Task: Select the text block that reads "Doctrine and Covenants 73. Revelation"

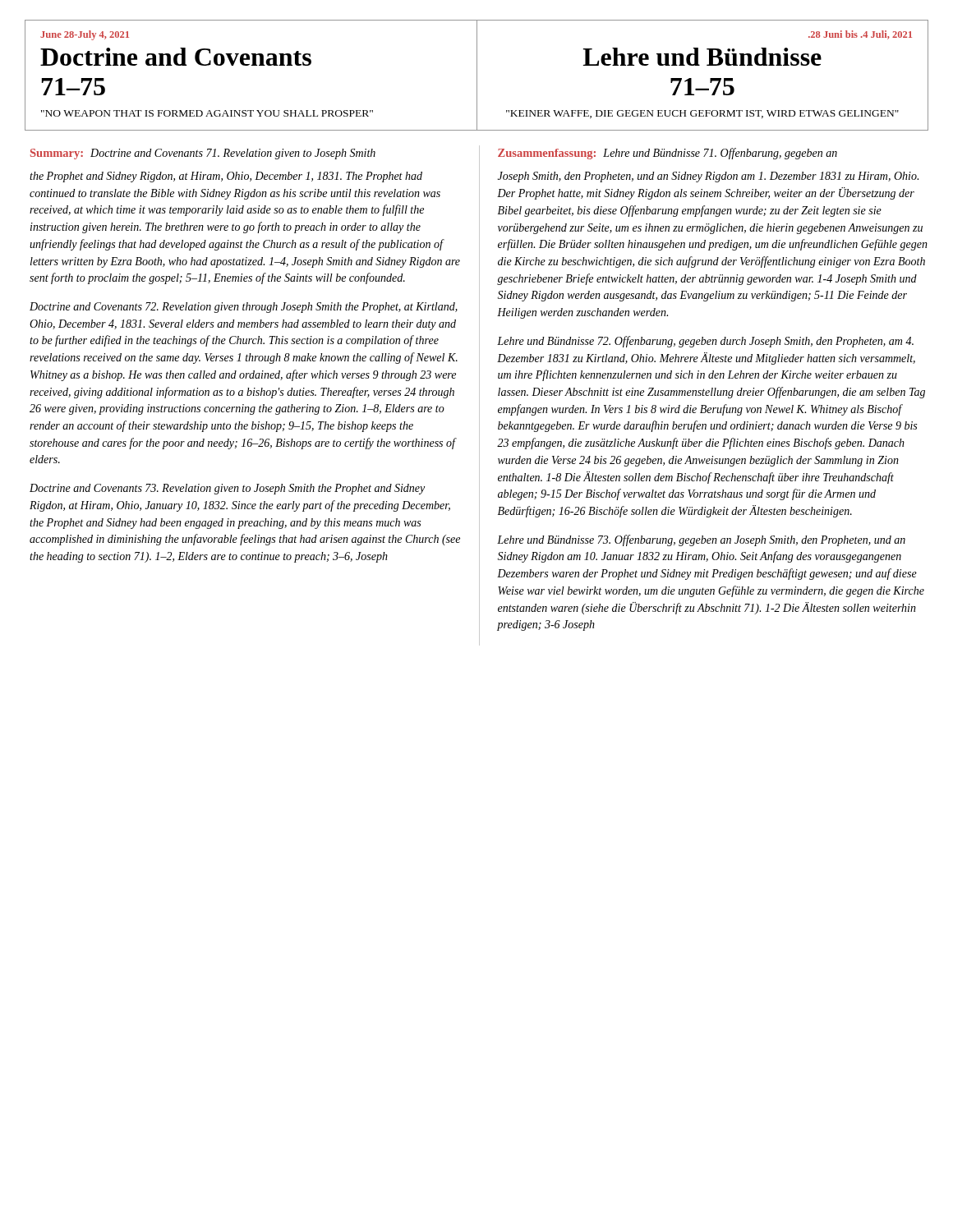Action: (245, 523)
